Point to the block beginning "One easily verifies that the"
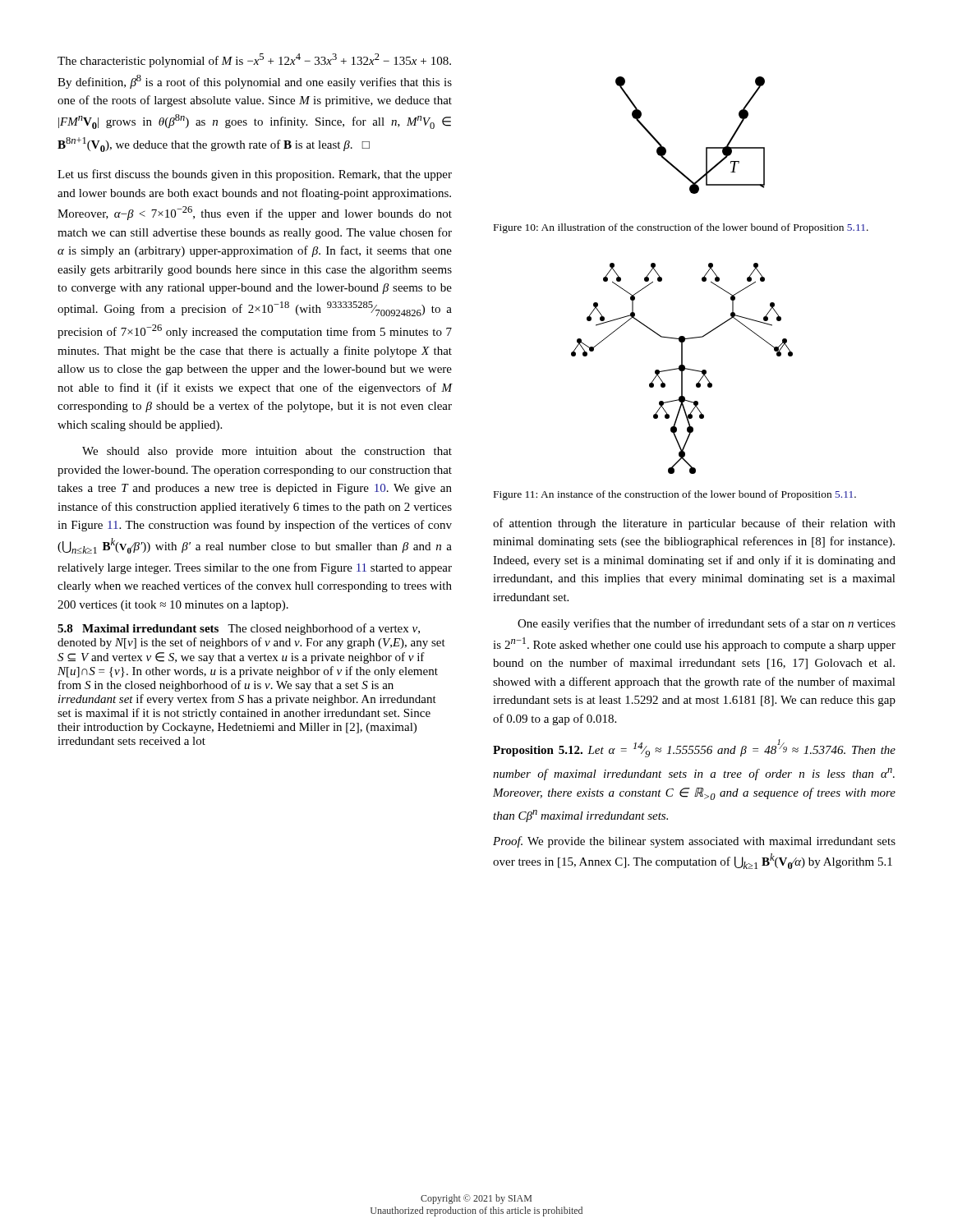Viewport: 953px width, 1232px height. pyautogui.click(x=694, y=671)
